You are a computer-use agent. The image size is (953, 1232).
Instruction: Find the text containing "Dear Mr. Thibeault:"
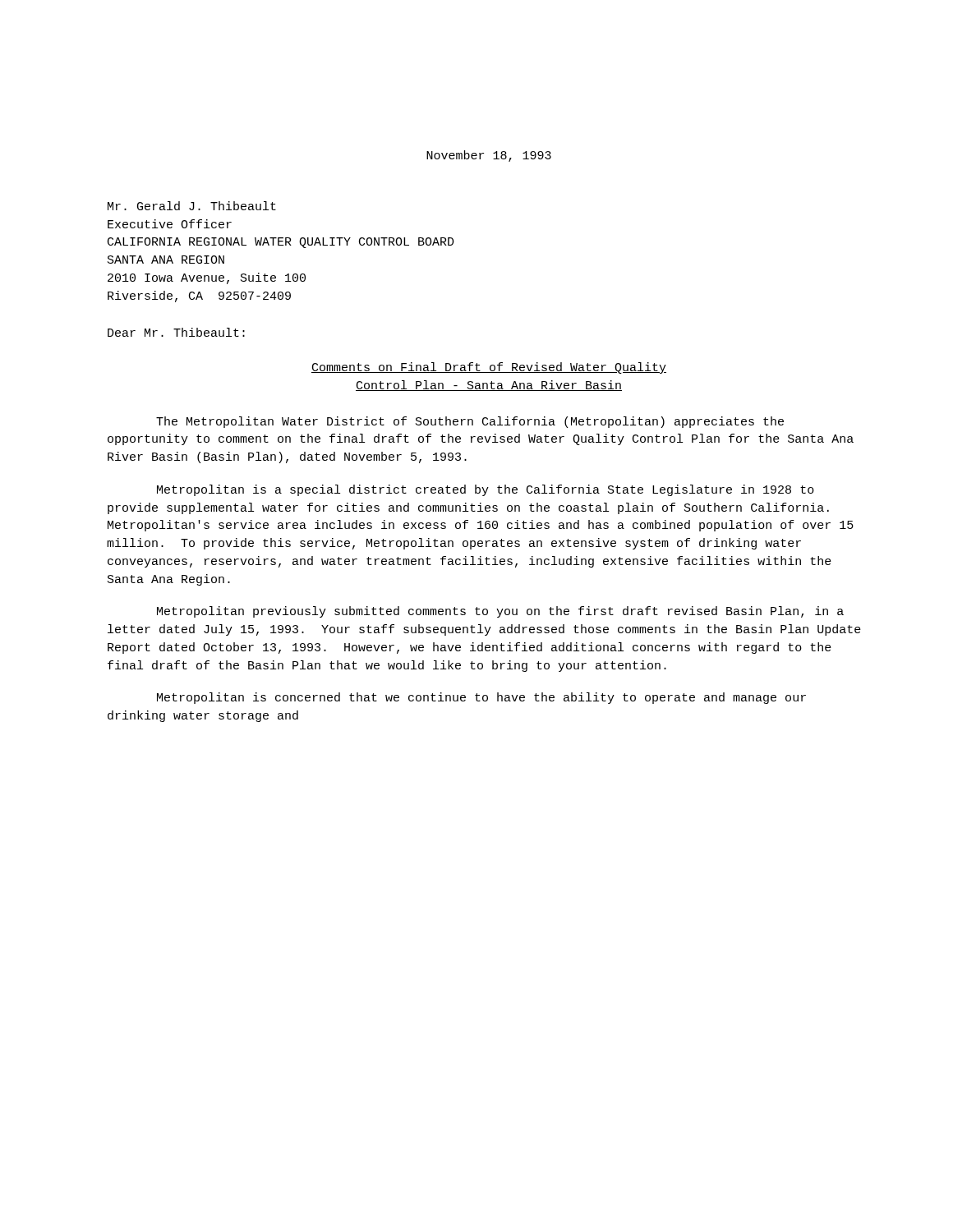(x=177, y=334)
